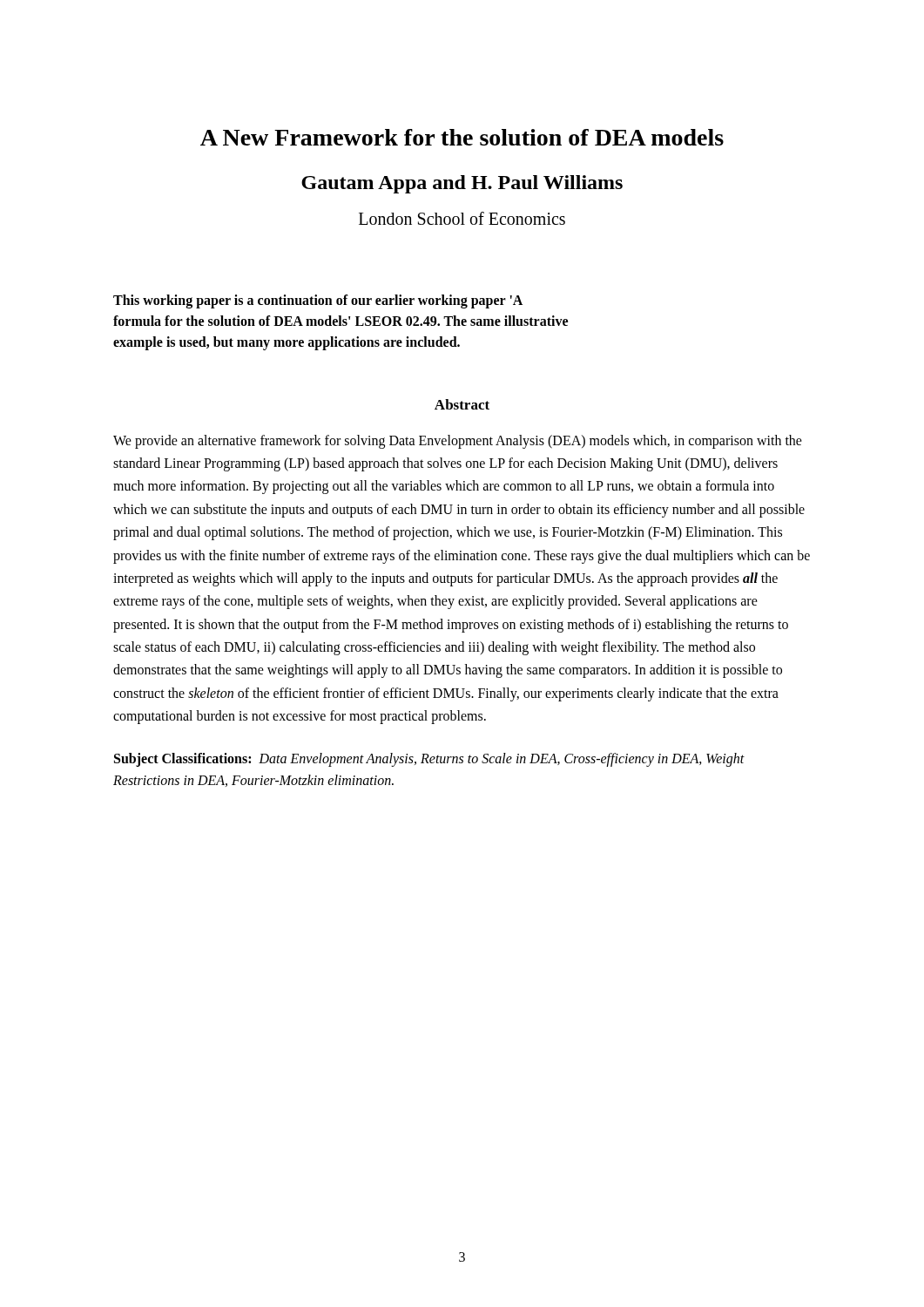Viewport: 924px width, 1307px height.
Task: Find the text with the text "London School of Economics"
Action: click(x=462, y=218)
